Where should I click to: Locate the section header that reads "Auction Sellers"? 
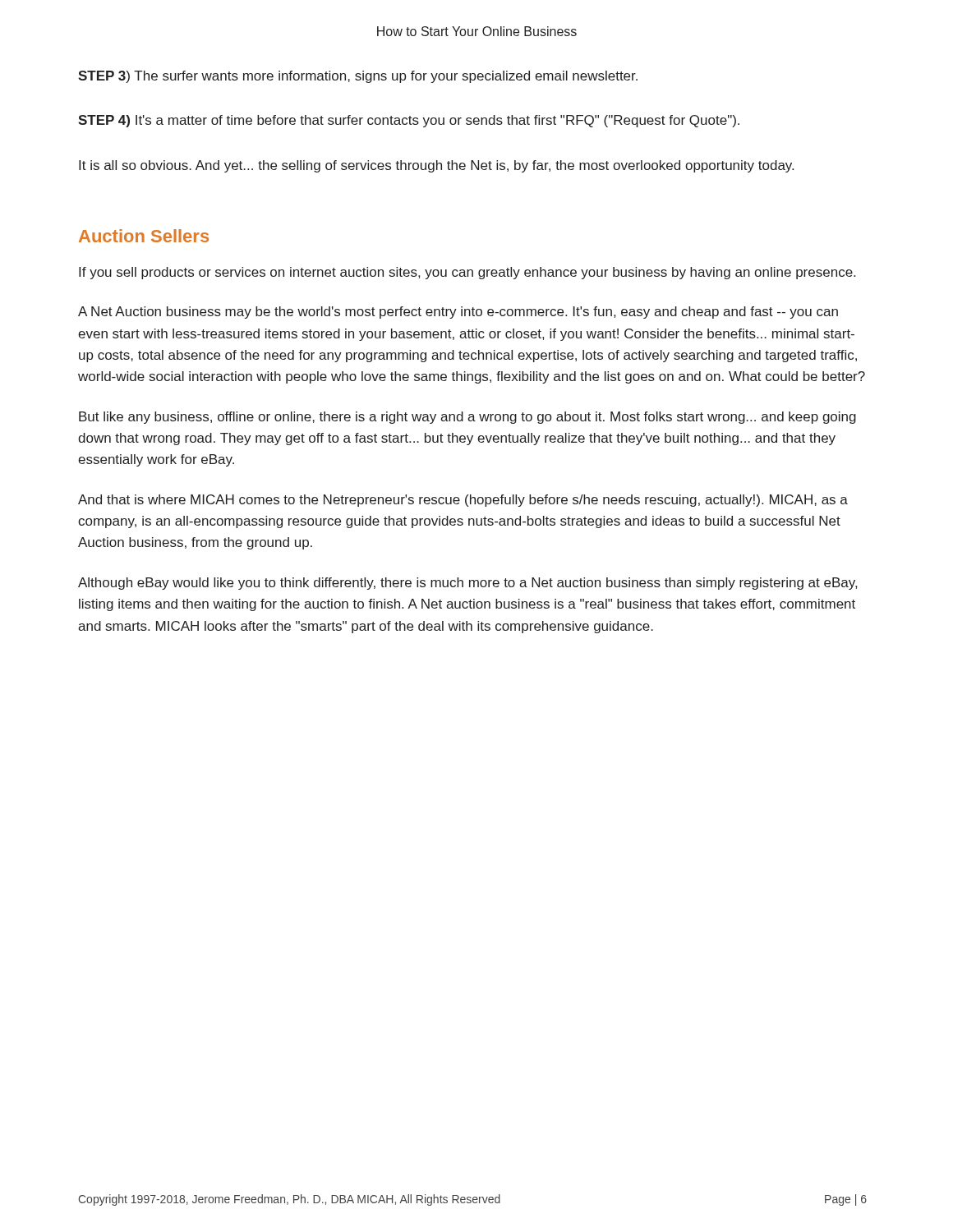tap(144, 236)
